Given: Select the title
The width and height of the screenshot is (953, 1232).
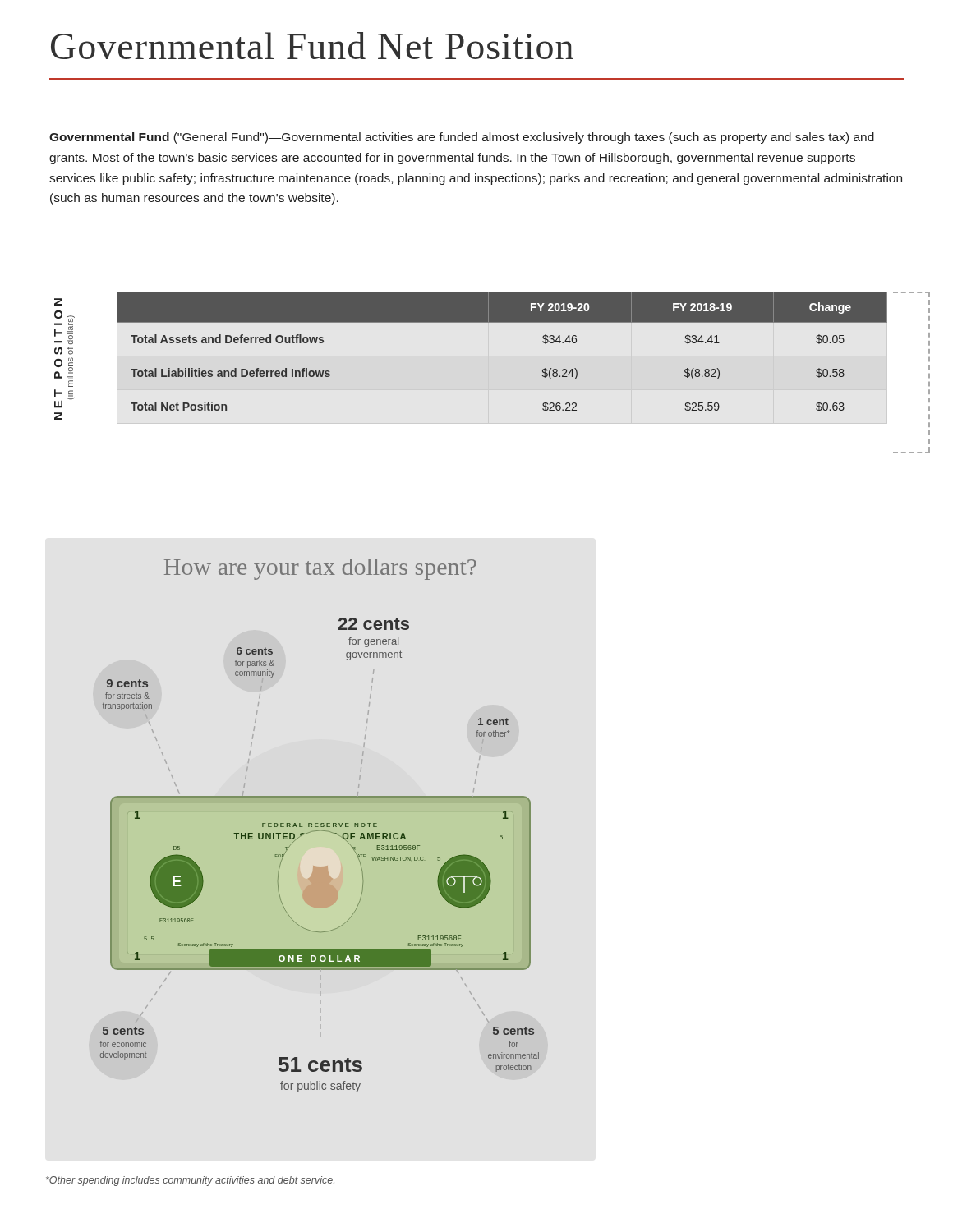Looking at the screenshot, I should click(x=476, y=52).
